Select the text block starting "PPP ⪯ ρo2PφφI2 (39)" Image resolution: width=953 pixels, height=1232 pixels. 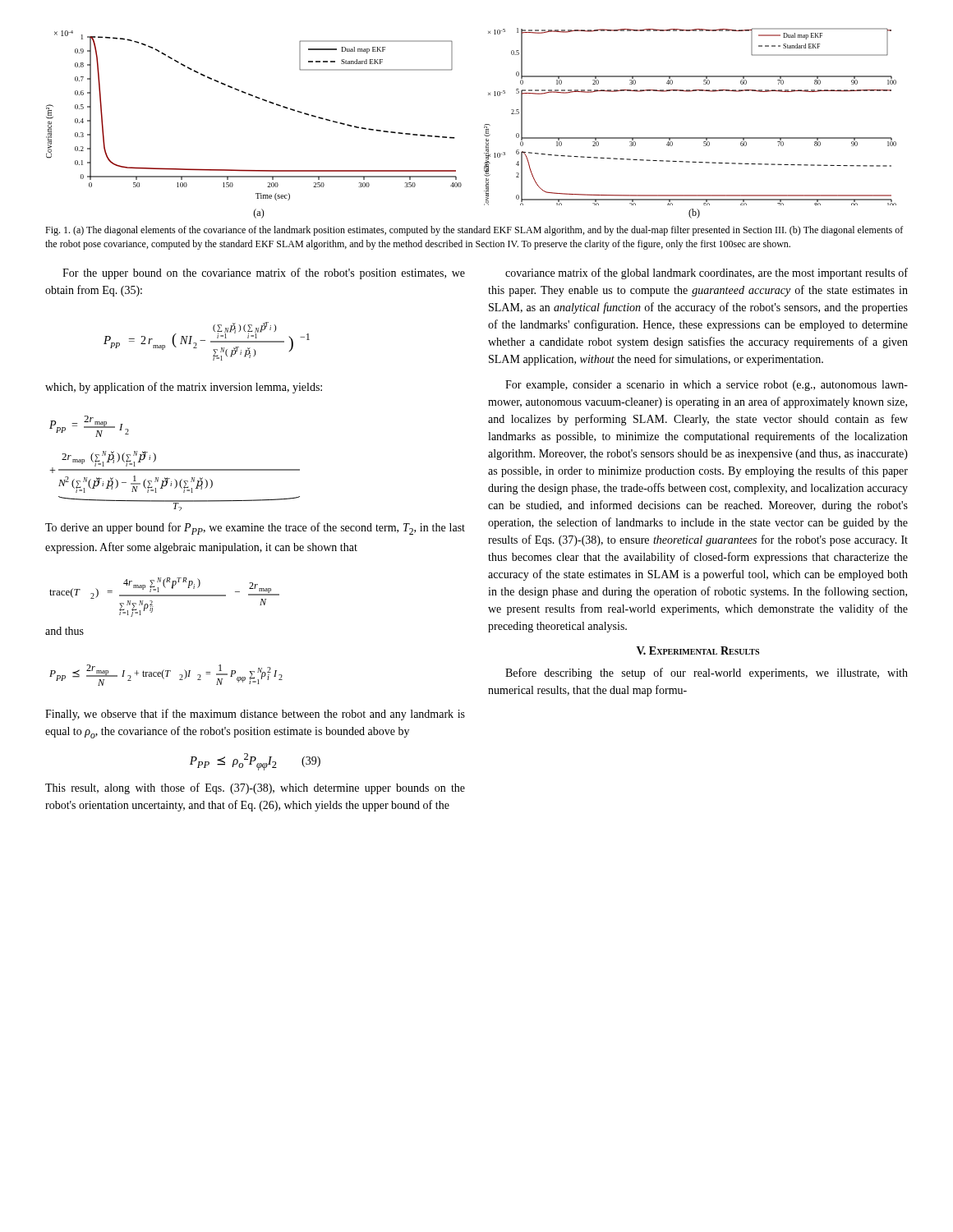point(255,761)
